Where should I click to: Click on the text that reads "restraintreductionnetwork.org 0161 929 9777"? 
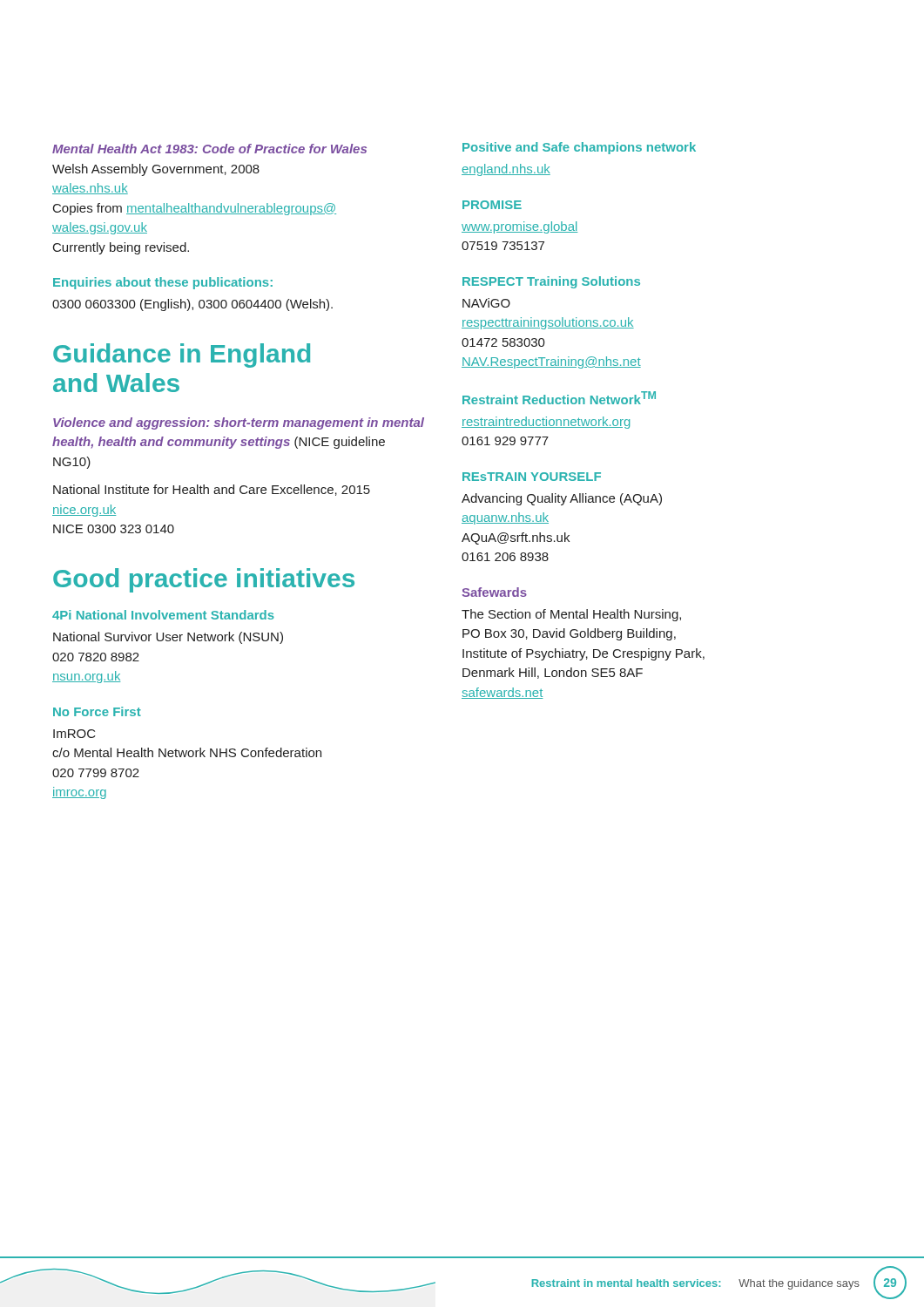[546, 423]
